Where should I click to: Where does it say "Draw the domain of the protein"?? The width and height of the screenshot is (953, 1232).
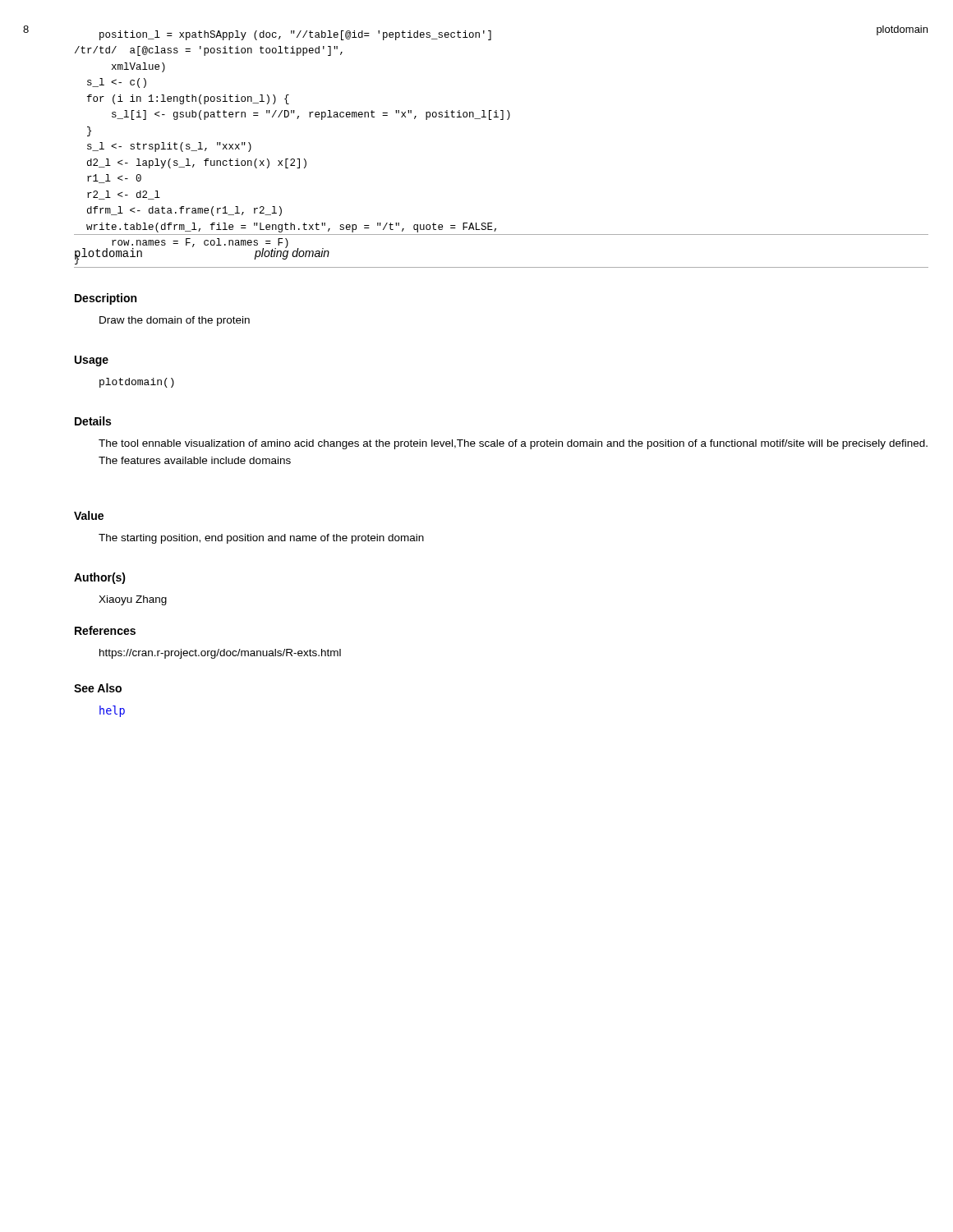[174, 320]
